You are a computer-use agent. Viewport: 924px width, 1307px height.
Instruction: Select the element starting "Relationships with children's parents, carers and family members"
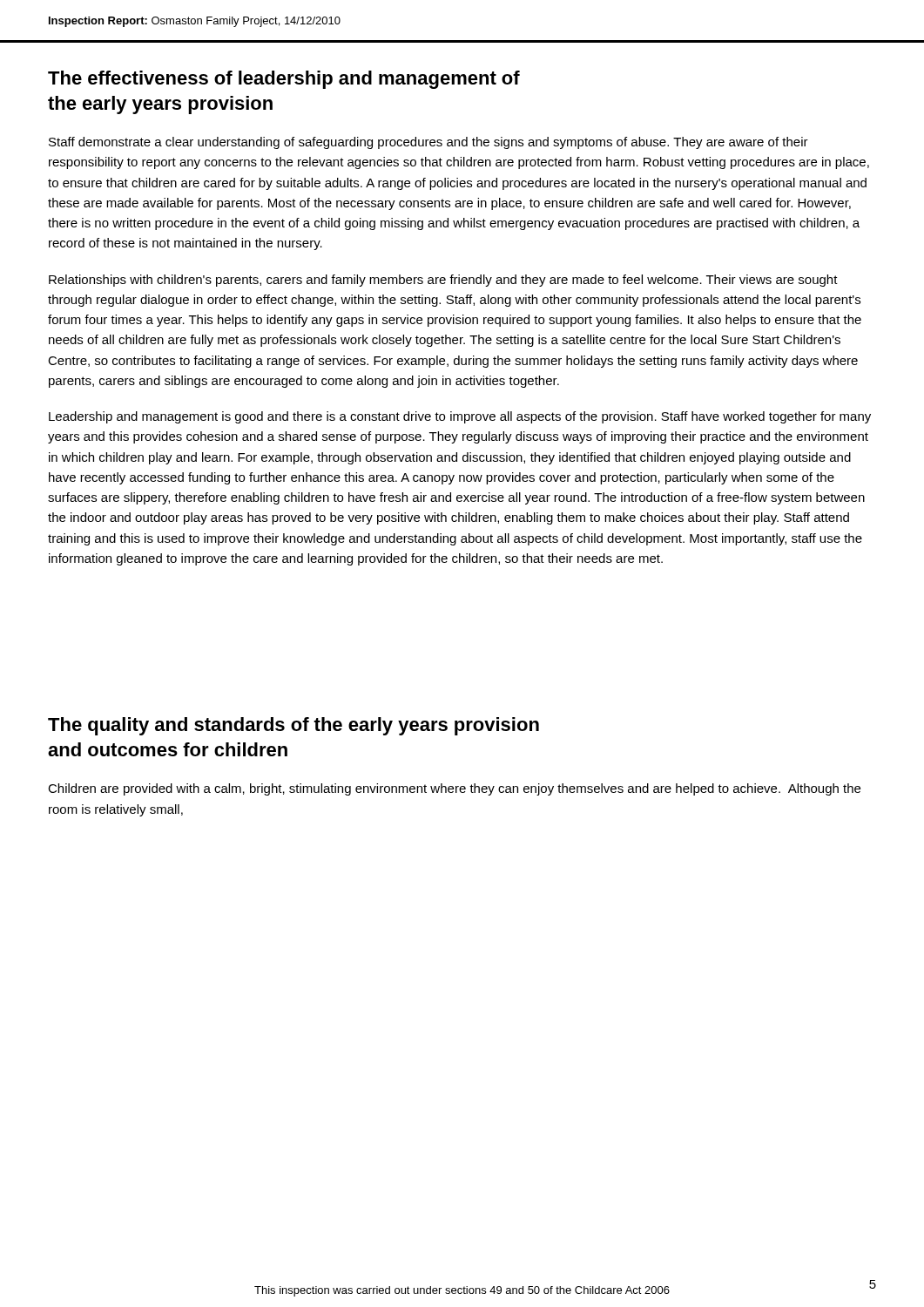click(455, 330)
